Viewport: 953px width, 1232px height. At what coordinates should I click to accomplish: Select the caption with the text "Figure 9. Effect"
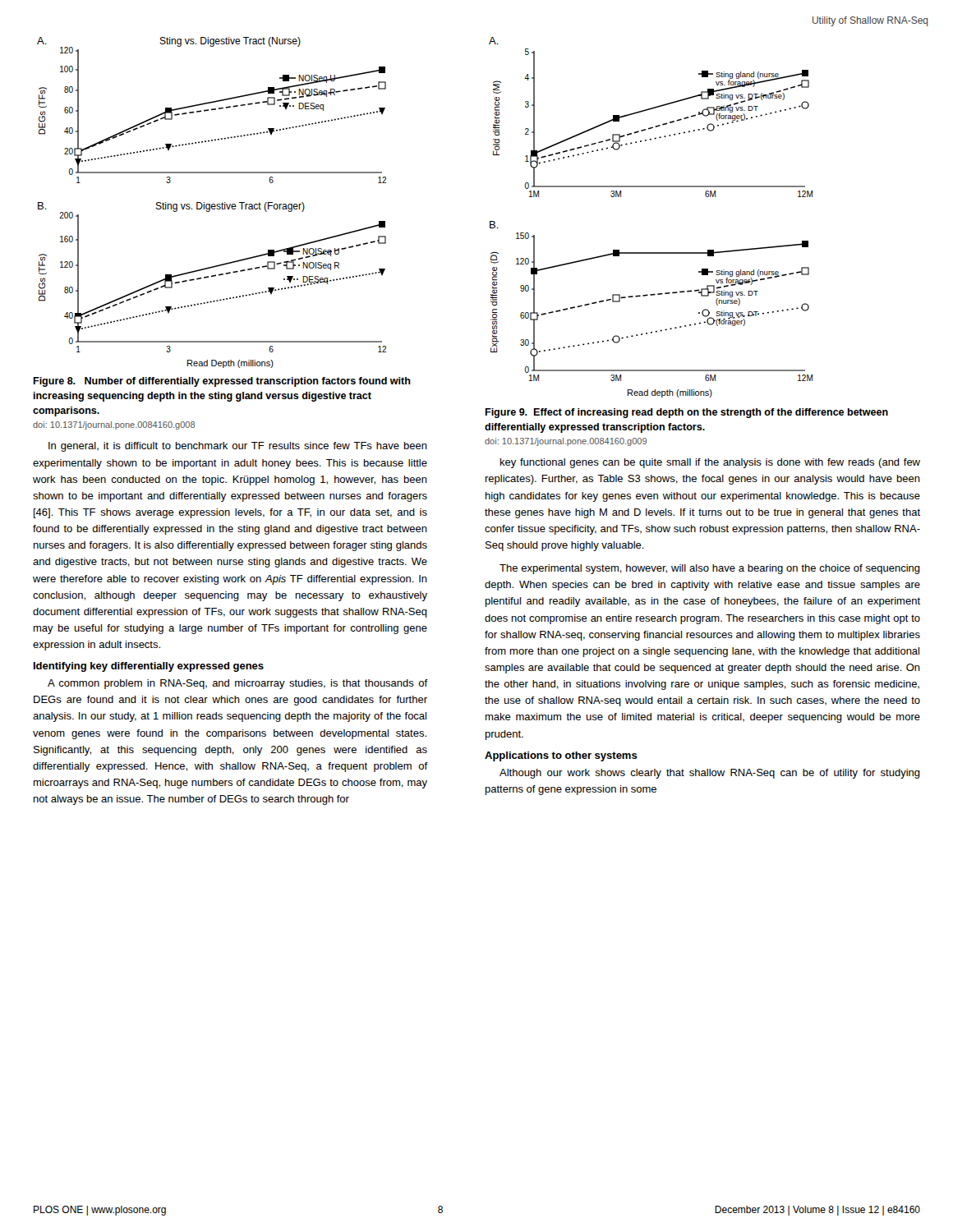686,420
